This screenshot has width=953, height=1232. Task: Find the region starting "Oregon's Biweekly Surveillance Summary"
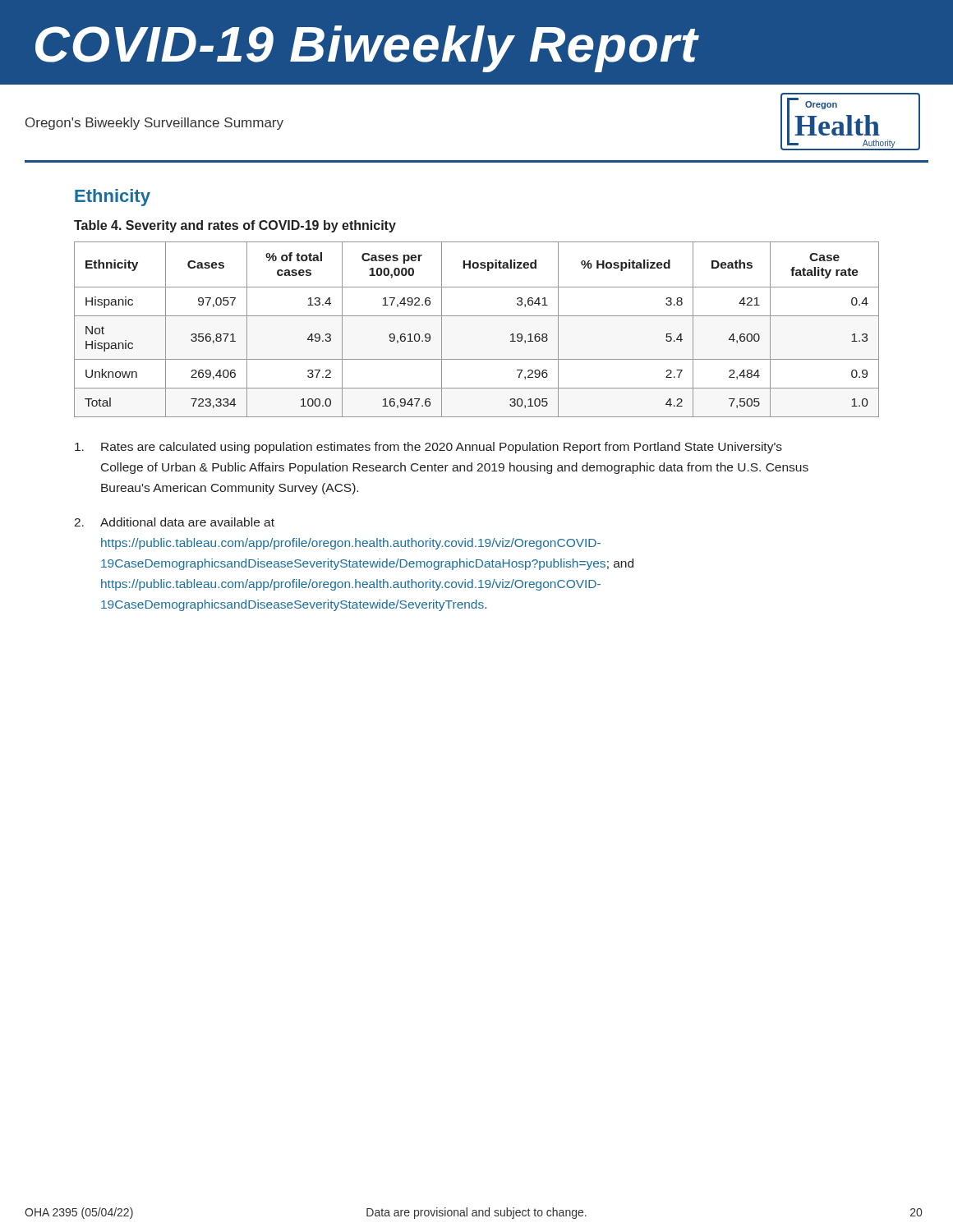pos(154,123)
